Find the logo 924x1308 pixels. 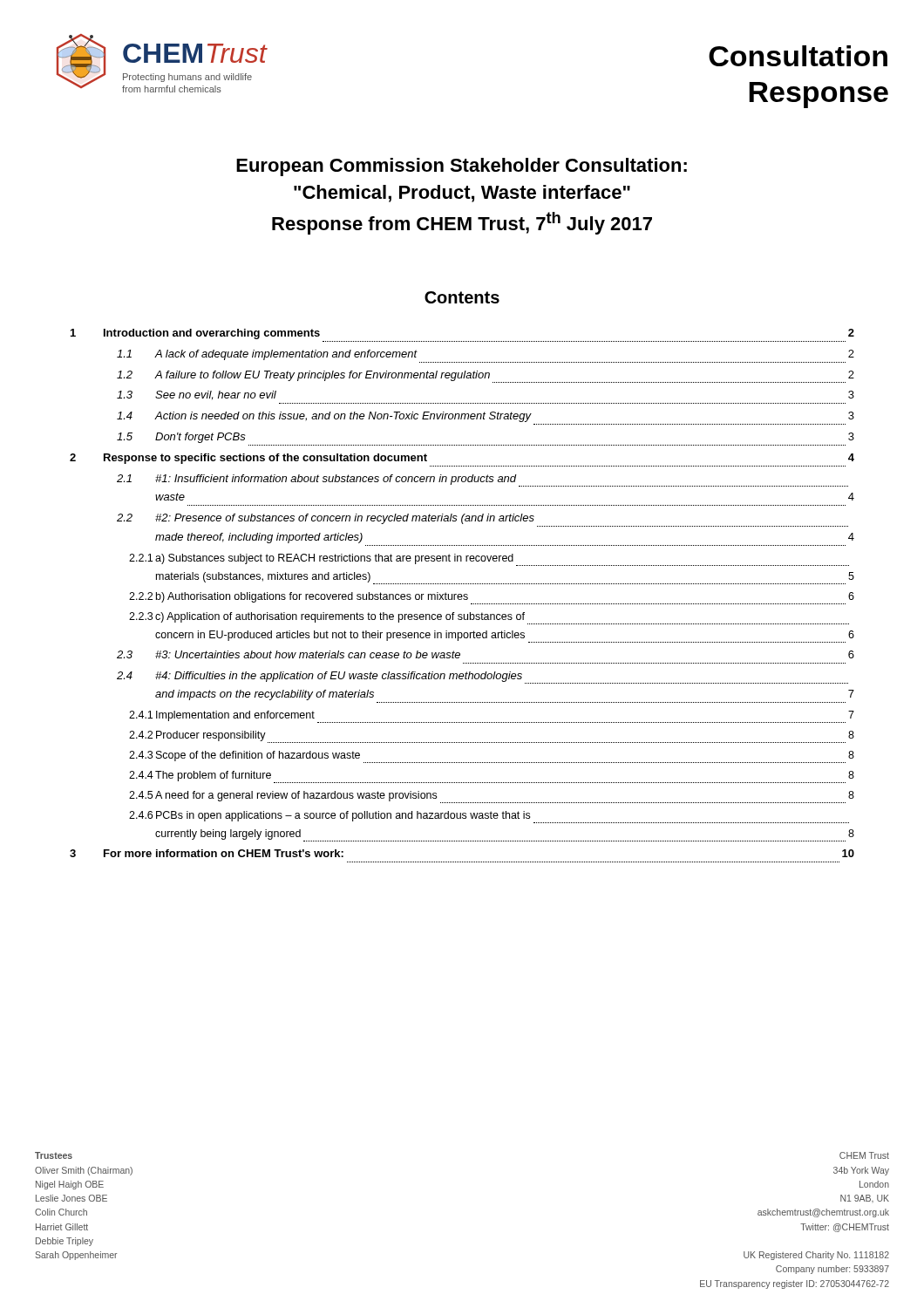[x=161, y=74]
